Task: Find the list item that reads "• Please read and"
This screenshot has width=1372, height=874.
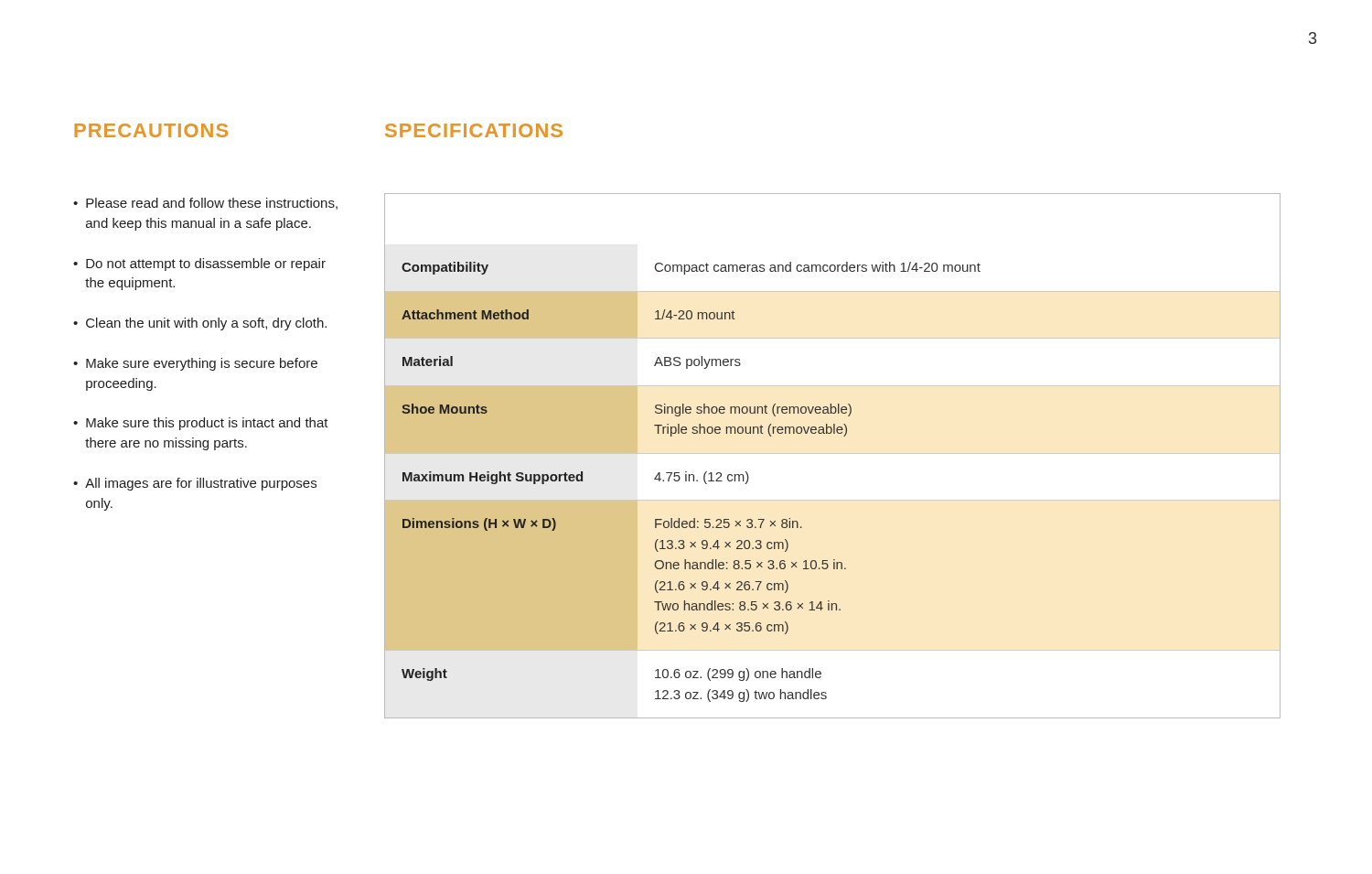Action: (210, 213)
